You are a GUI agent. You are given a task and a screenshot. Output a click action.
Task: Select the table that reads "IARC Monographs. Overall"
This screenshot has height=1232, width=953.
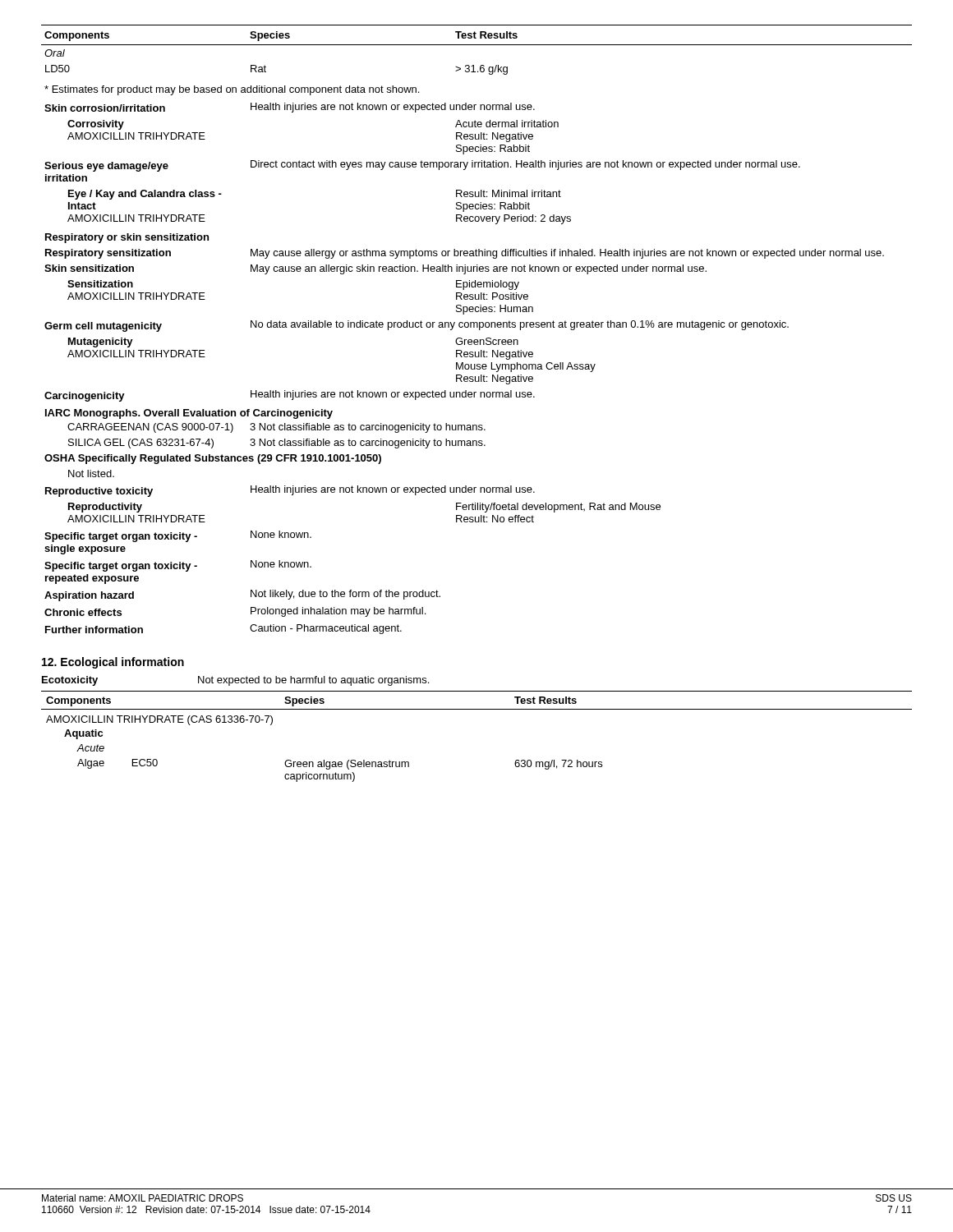(x=476, y=331)
